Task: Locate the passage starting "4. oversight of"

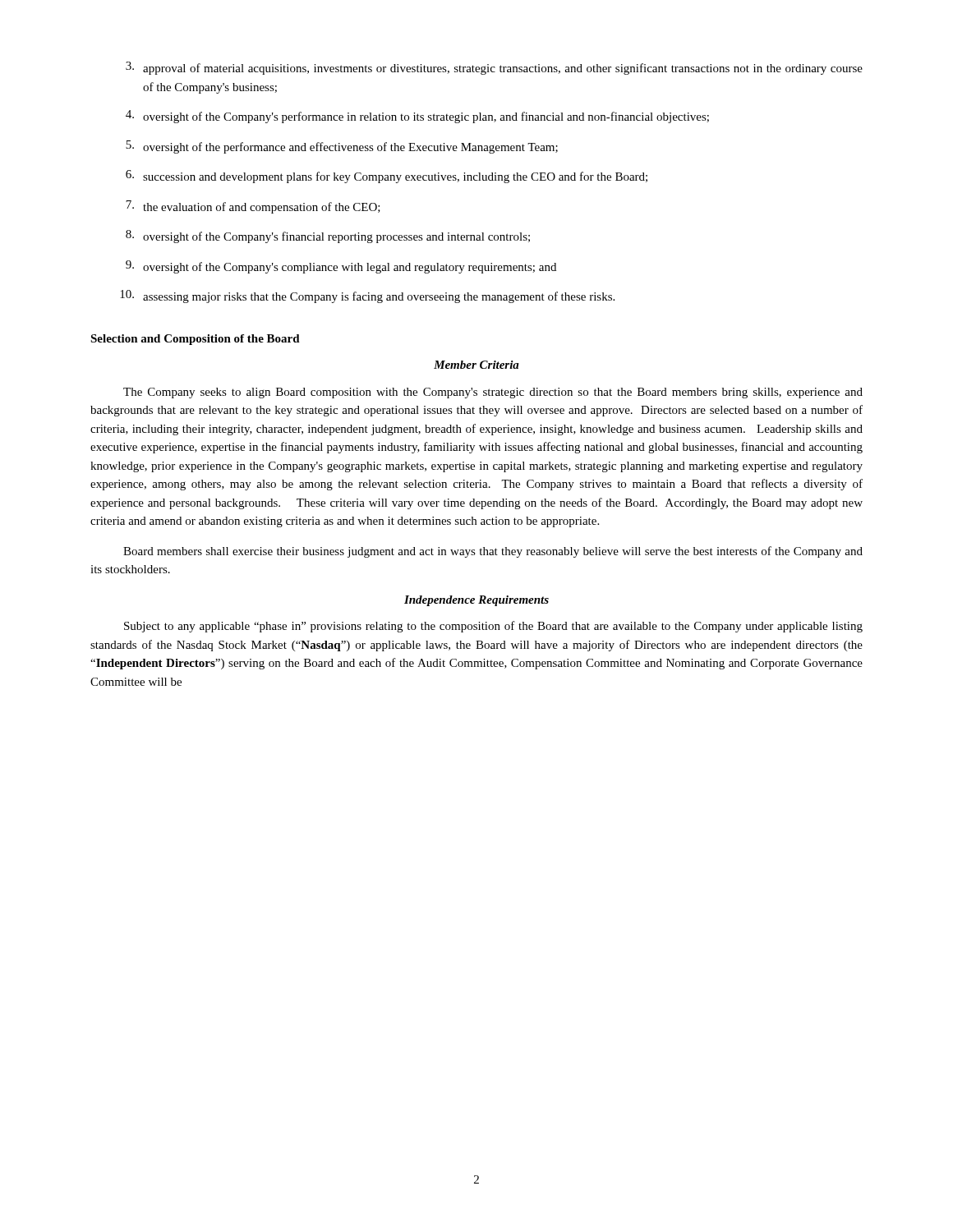Action: point(400,117)
